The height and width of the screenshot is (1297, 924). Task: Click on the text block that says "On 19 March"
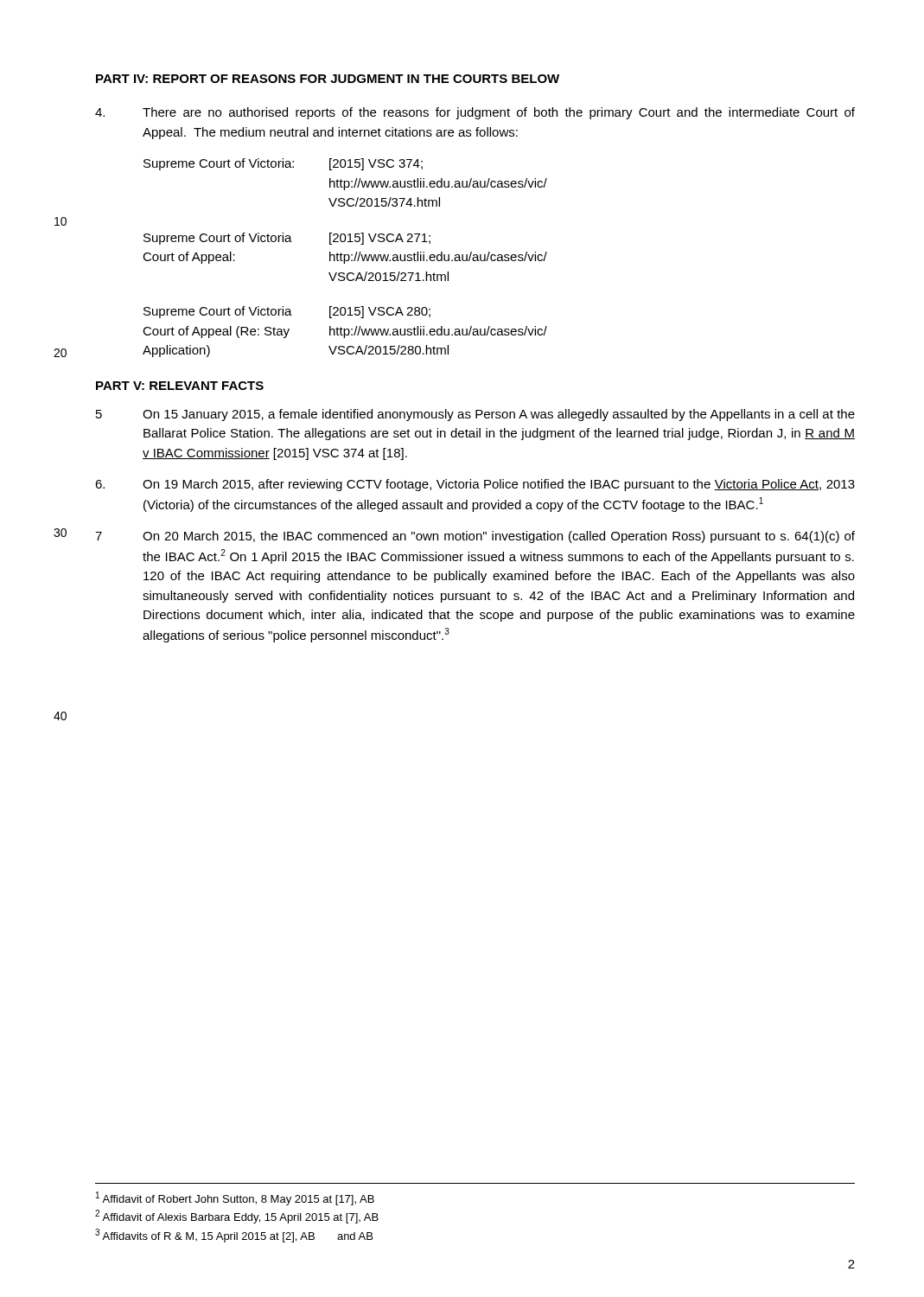click(x=475, y=495)
